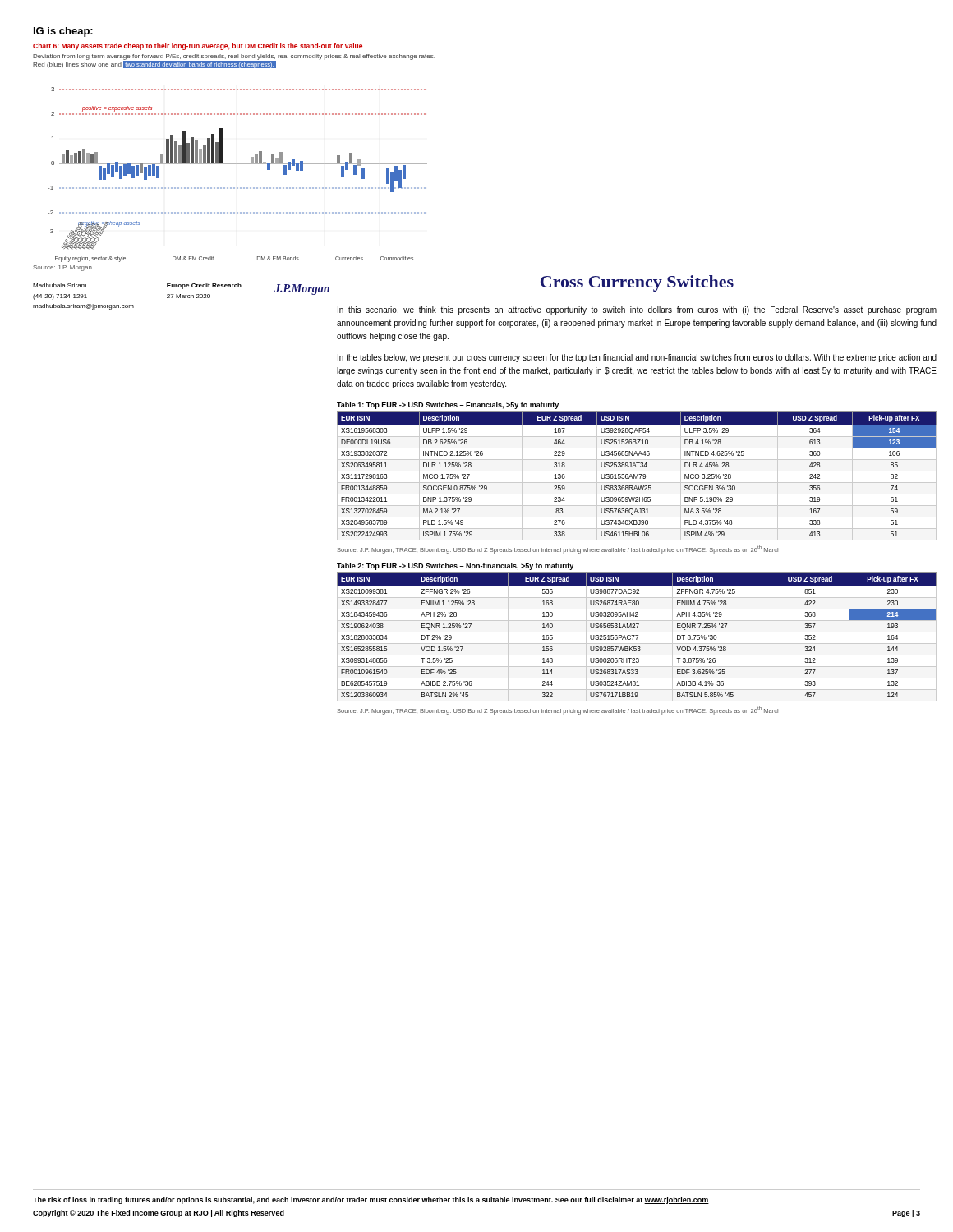Image resolution: width=953 pixels, height=1232 pixels.
Task: Point to "Source: J.P. Morgan"
Action: tap(62, 267)
